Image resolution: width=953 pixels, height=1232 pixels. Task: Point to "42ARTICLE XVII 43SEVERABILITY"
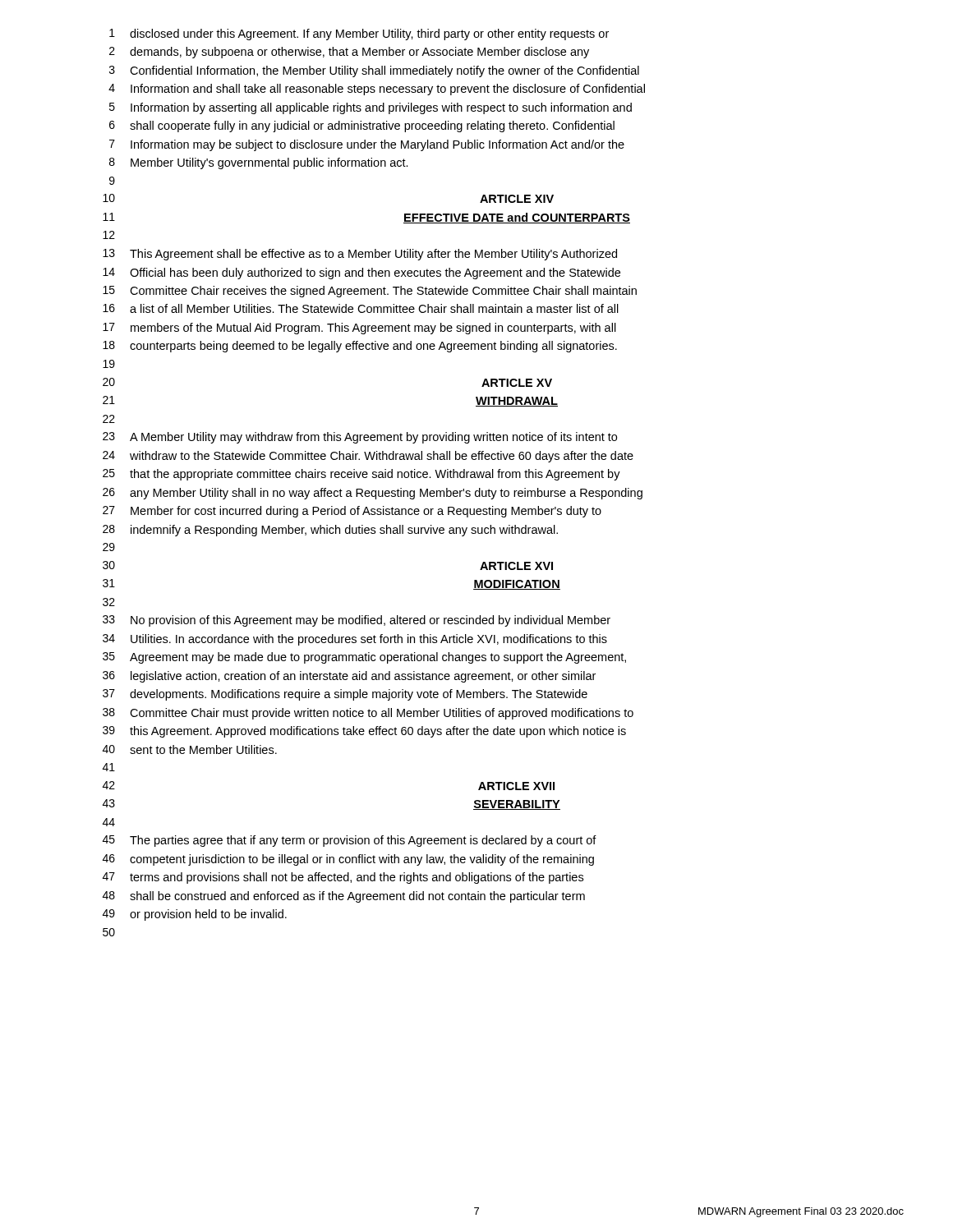point(497,795)
